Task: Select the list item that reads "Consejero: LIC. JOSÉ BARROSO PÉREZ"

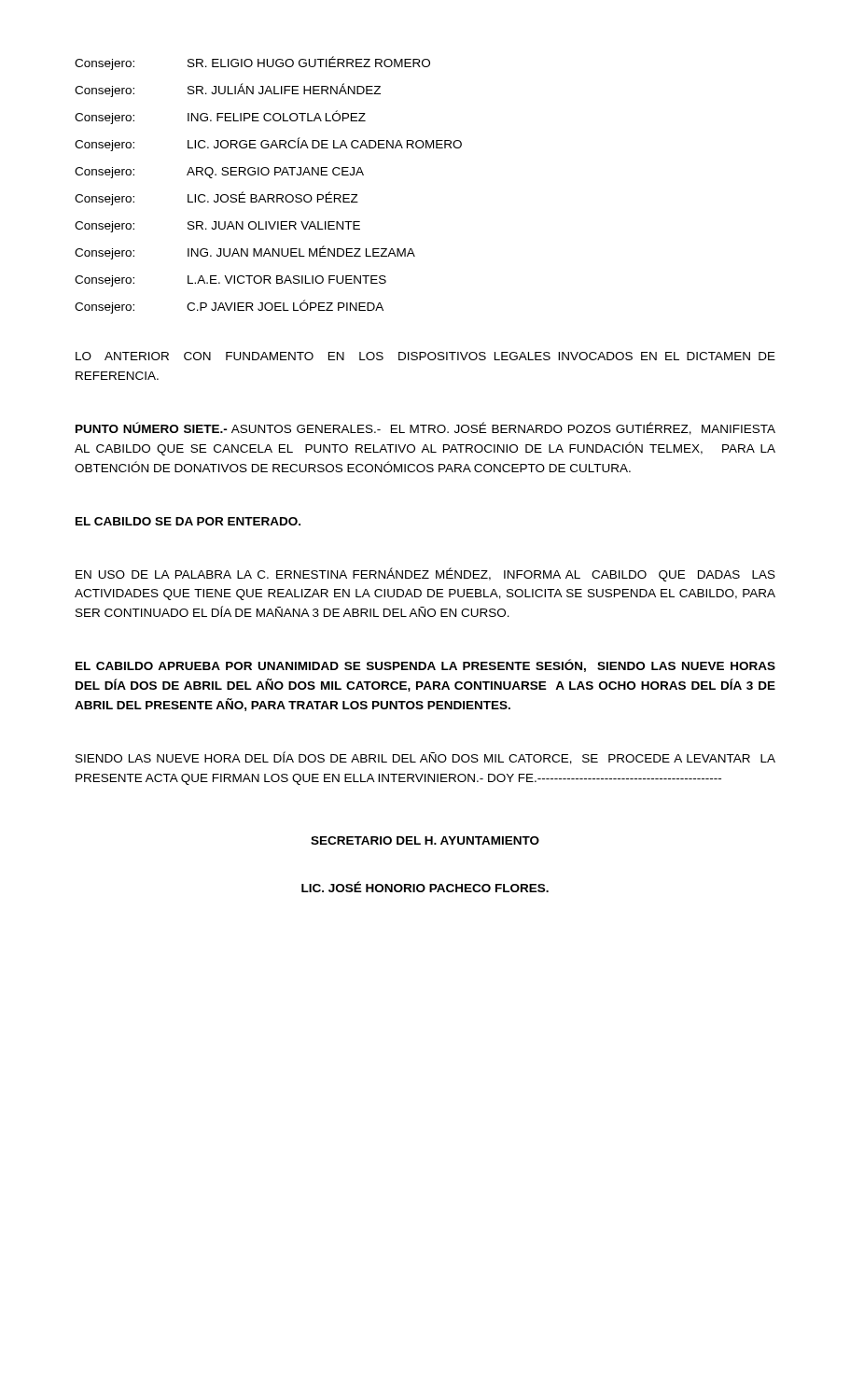Action: pyautogui.click(x=216, y=198)
